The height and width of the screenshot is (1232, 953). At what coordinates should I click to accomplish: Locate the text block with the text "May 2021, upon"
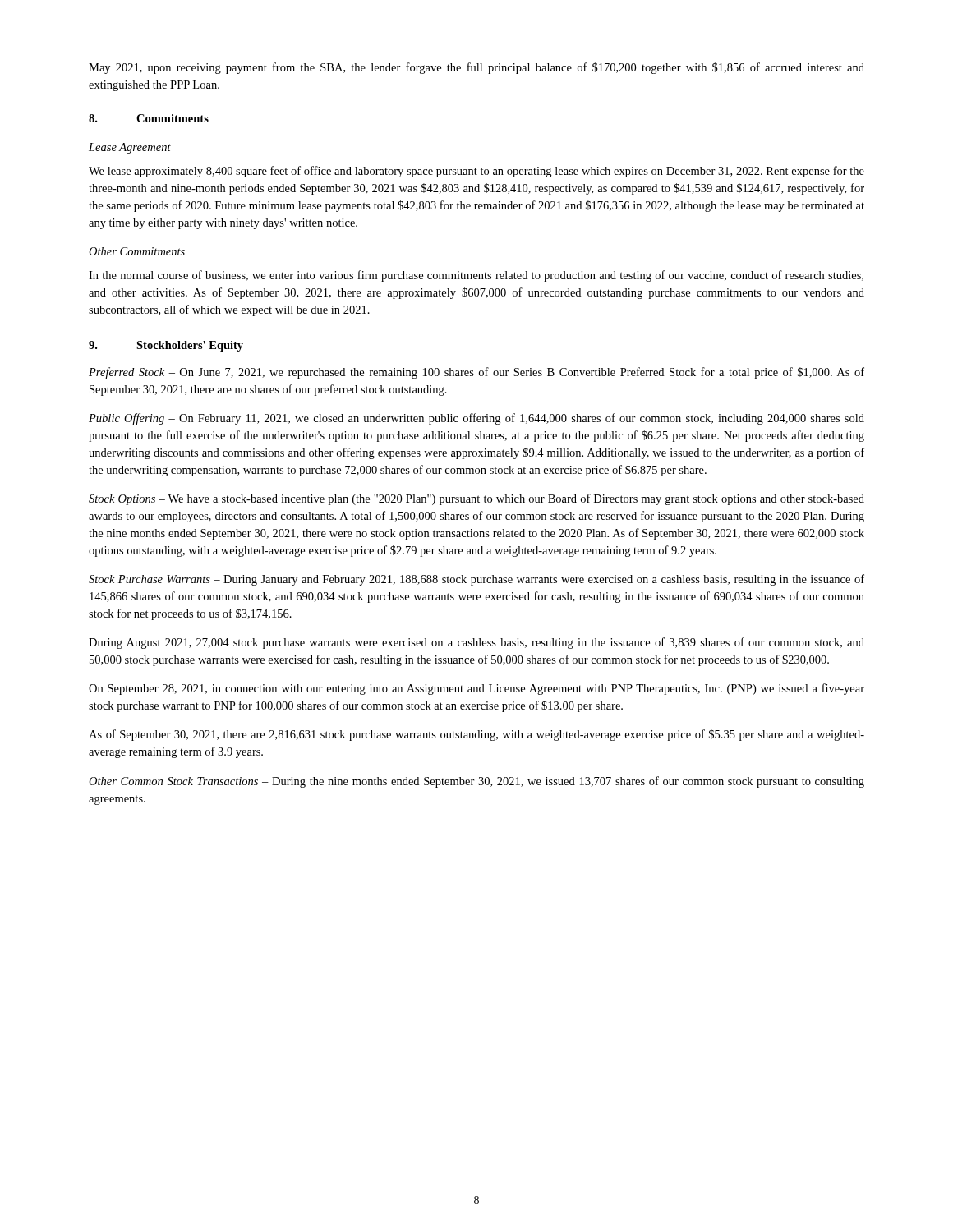click(x=476, y=76)
